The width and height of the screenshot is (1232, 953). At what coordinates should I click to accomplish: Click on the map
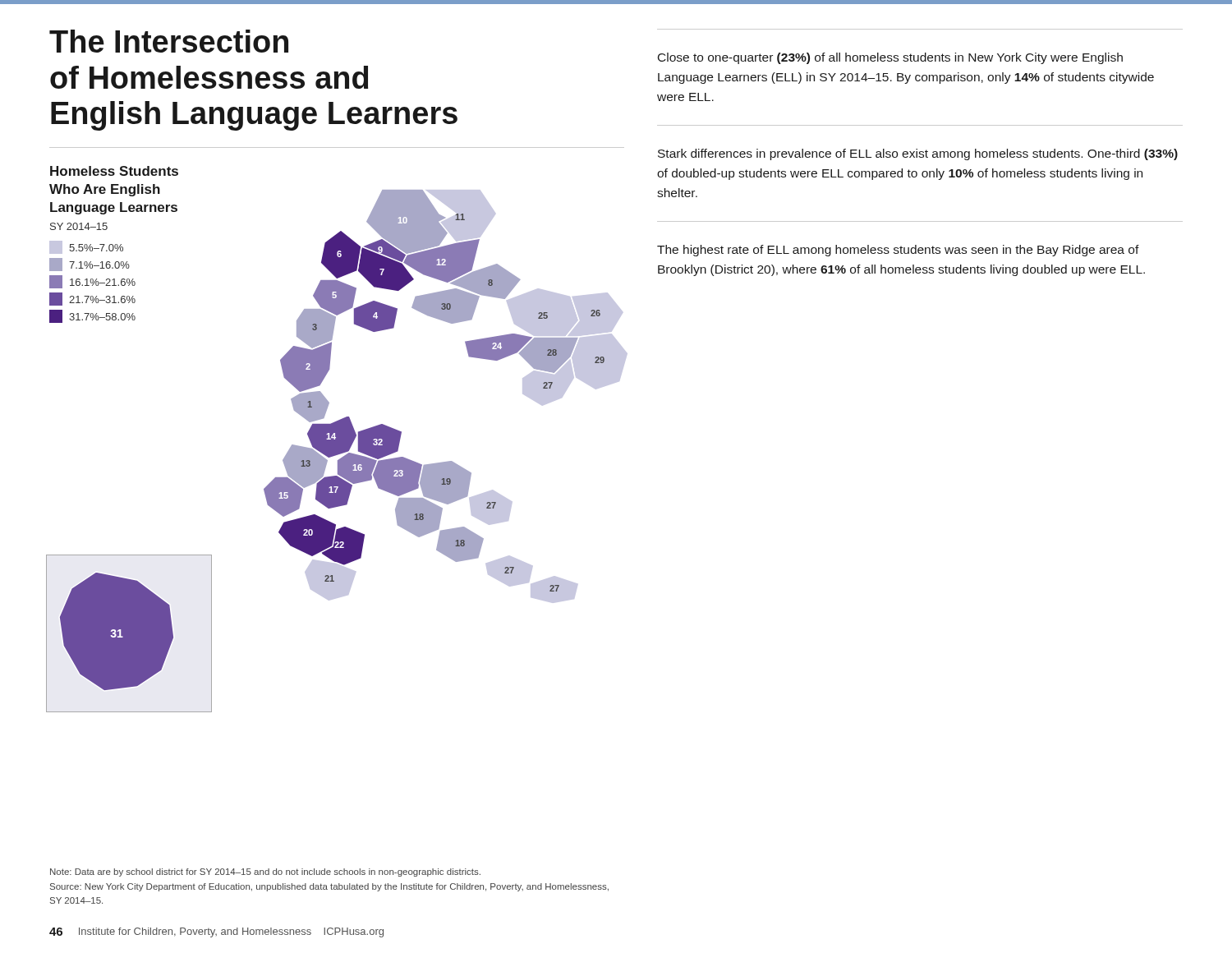[398, 489]
